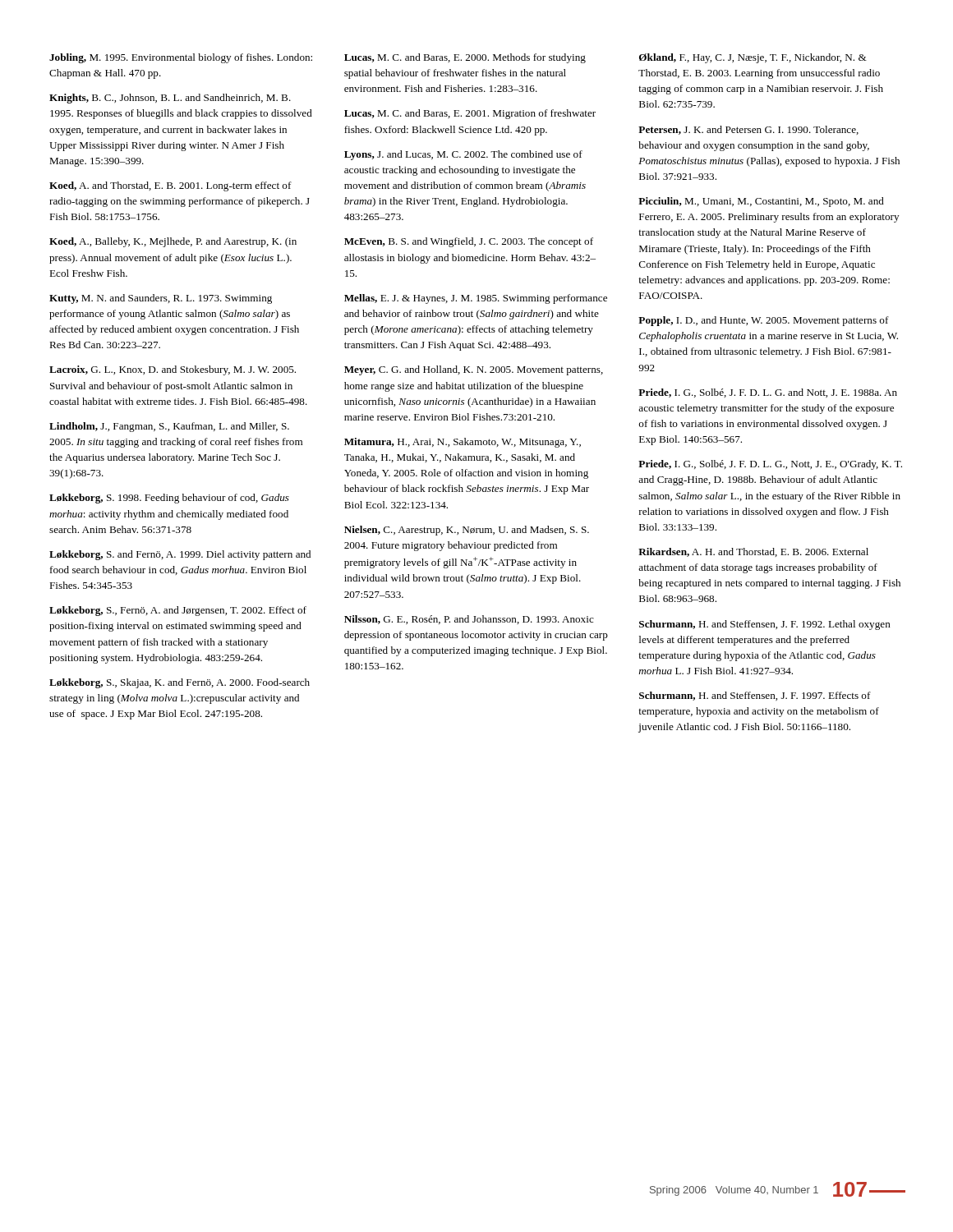This screenshot has height=1232, width=953.
Task: Point to the block beginning "Koed, A. and Thorstad,"
Action: click(180, 201)
